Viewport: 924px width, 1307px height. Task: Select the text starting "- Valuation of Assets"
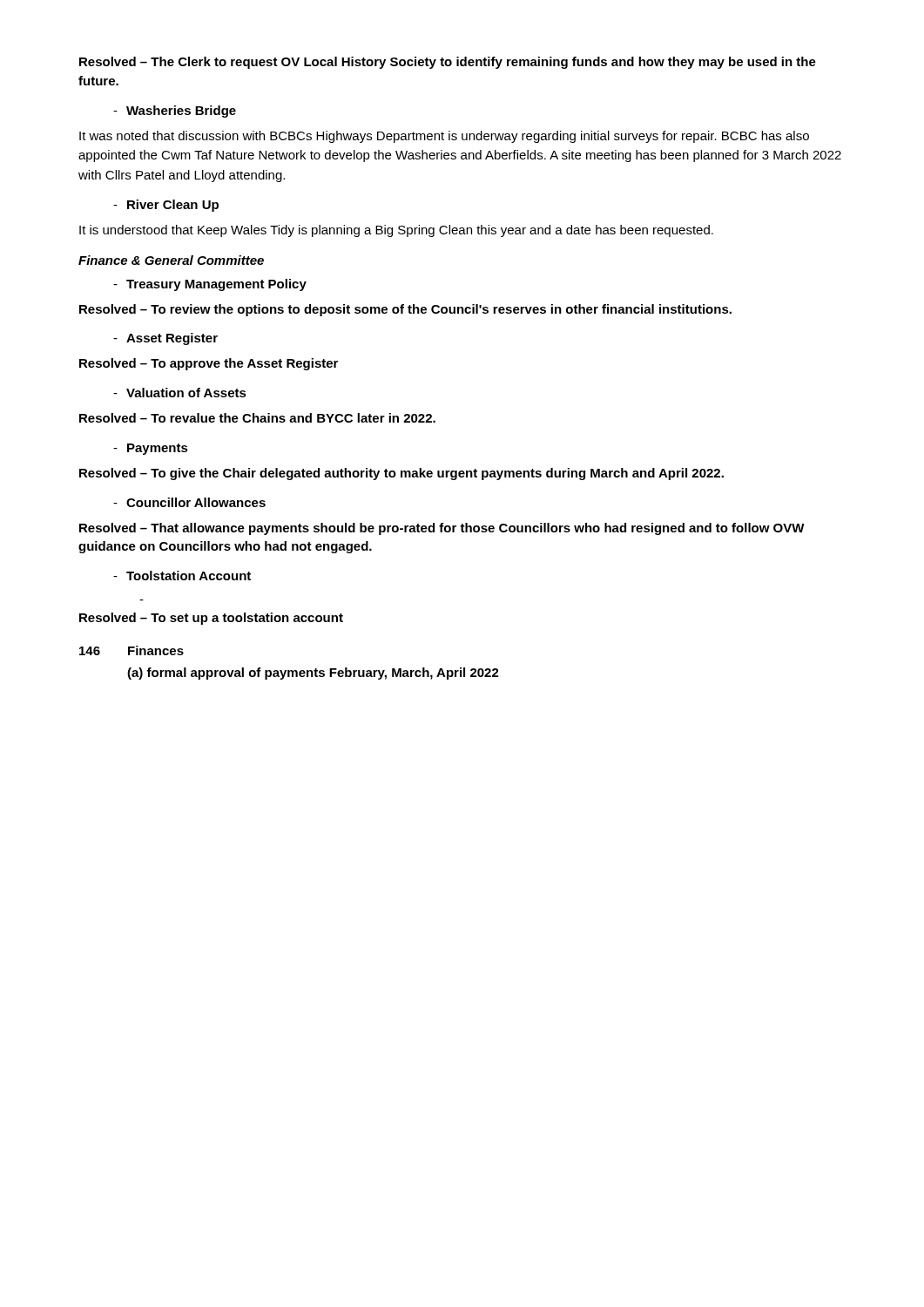pos(180,393)
